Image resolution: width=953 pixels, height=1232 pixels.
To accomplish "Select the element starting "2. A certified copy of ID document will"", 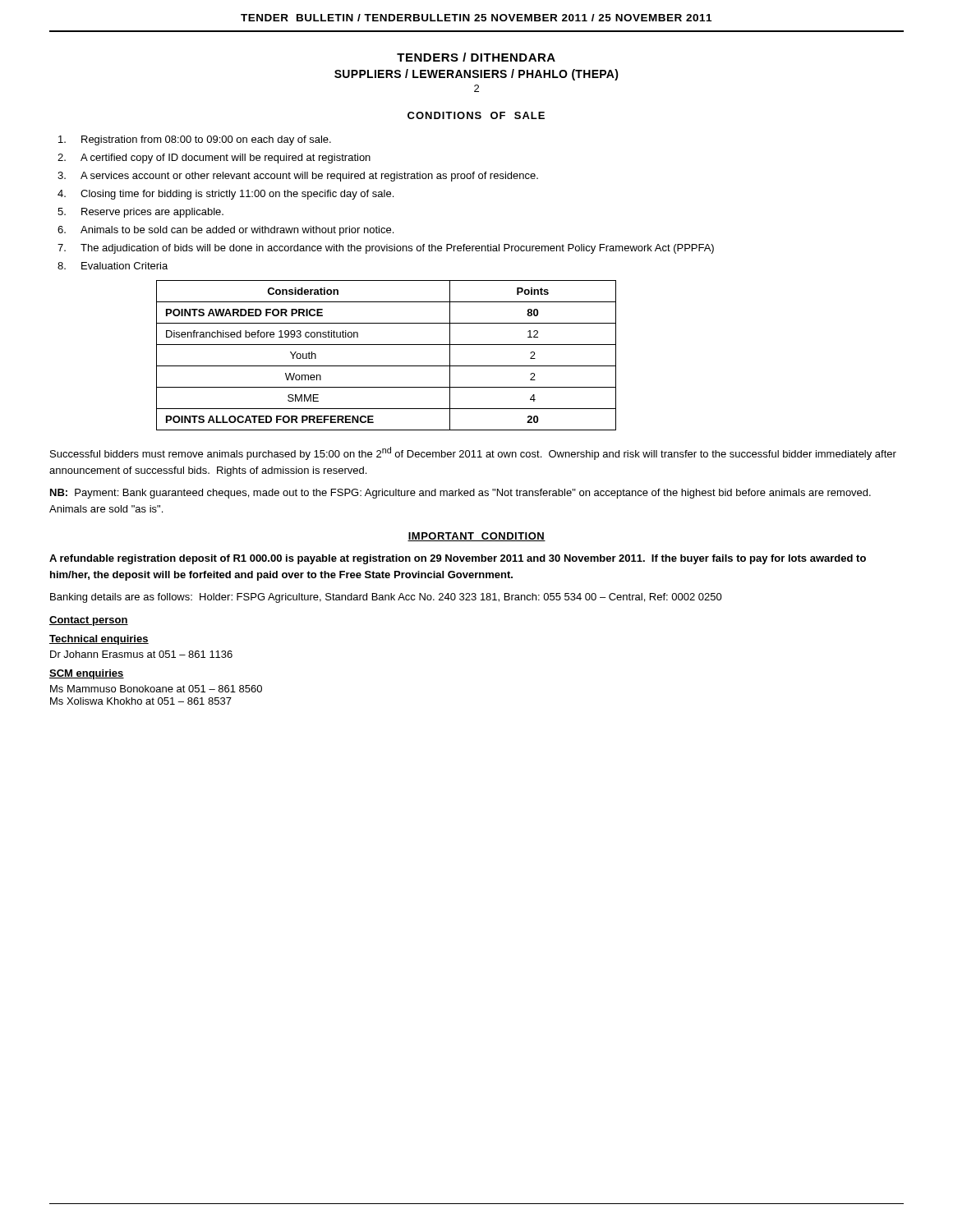I will coord(214,159).
